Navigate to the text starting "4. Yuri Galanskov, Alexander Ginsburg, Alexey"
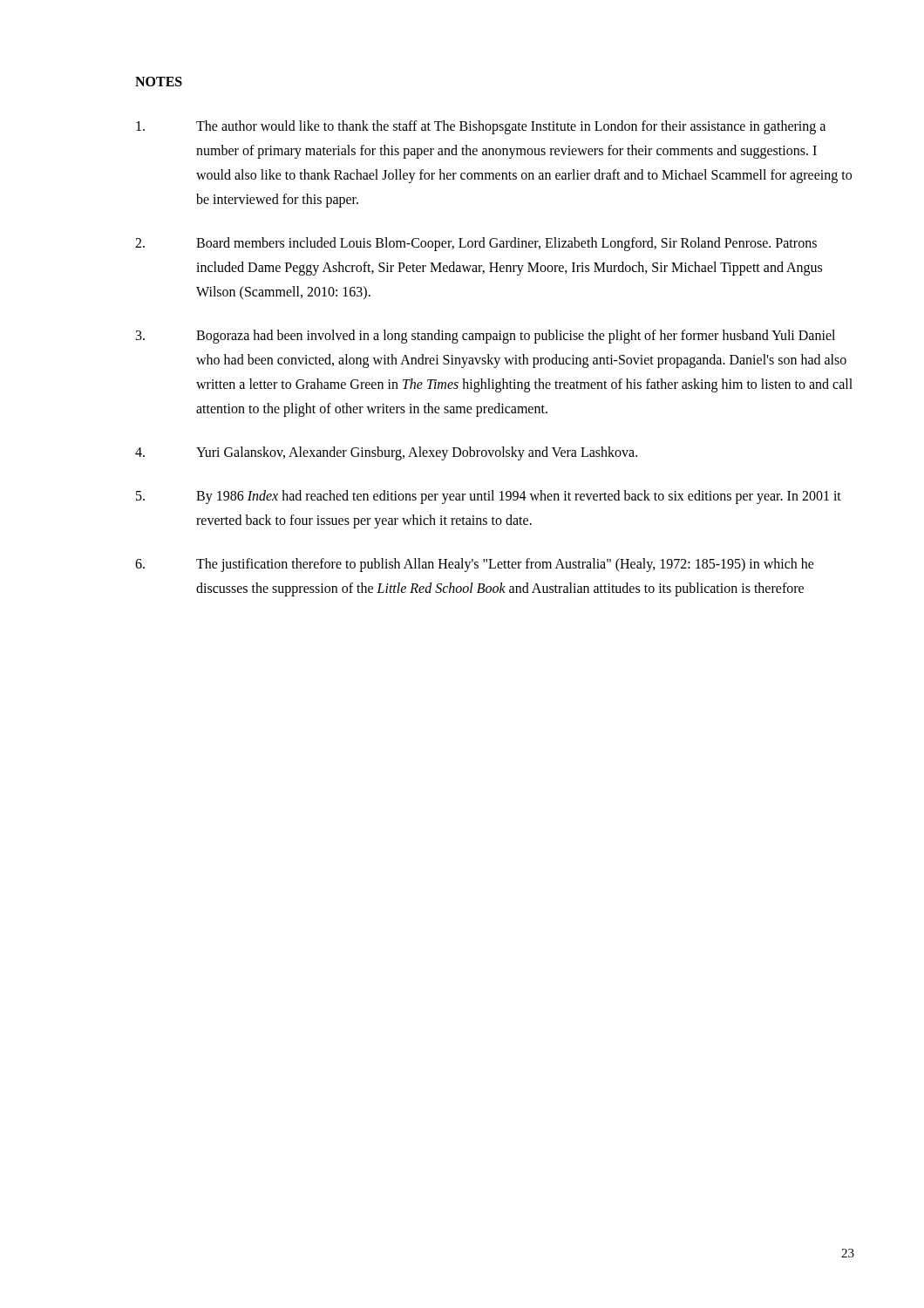Screen dimensions: 1308x924 pos(495,453)
